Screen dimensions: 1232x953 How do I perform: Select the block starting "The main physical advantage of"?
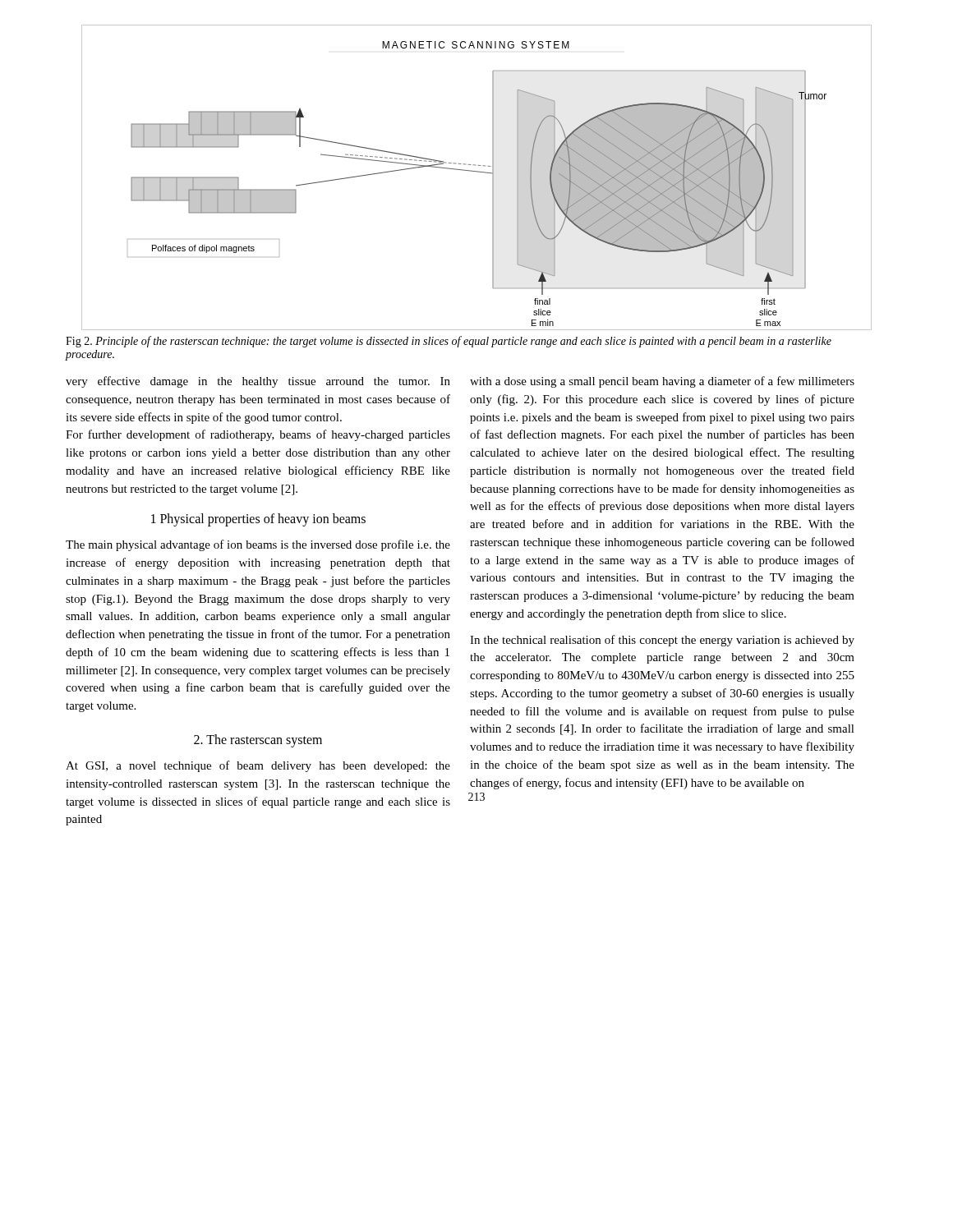258,626
